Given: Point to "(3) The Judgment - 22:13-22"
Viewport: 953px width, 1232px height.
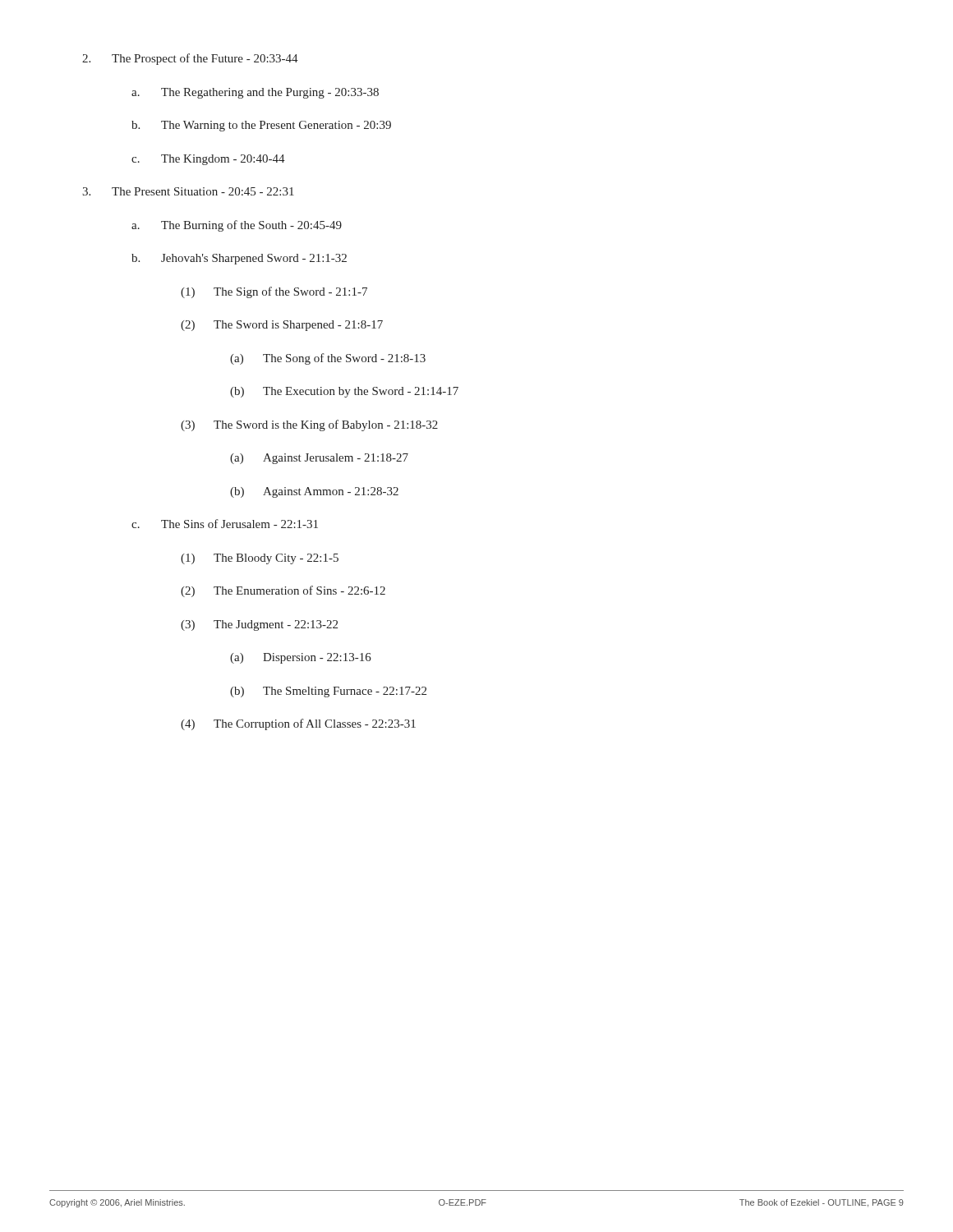Looking at the screenshot, I should tap(259, 625).
